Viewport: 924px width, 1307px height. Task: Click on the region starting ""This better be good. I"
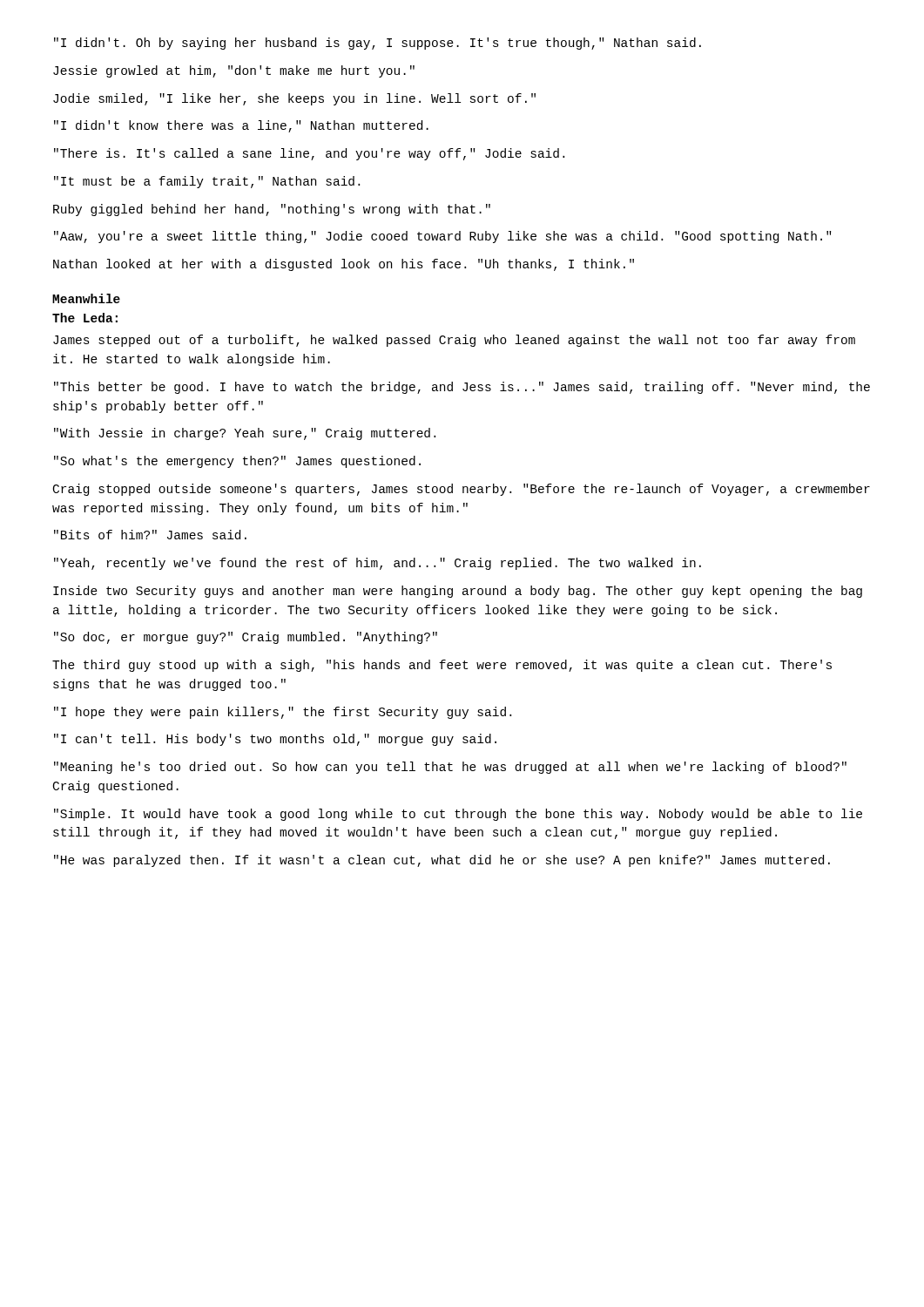tap(461, 397)
